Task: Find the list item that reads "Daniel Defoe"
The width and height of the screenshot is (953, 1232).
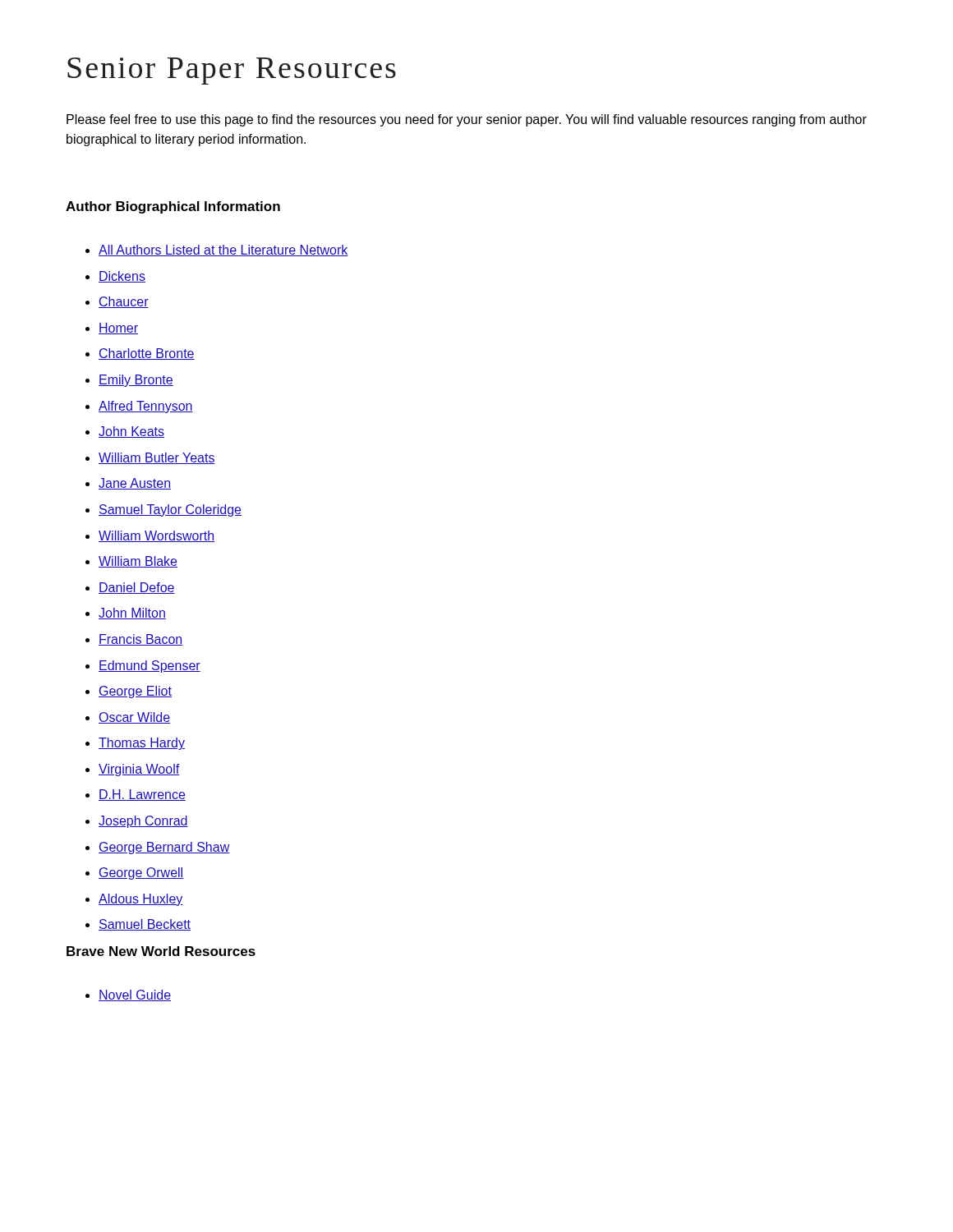Action: 137,588
